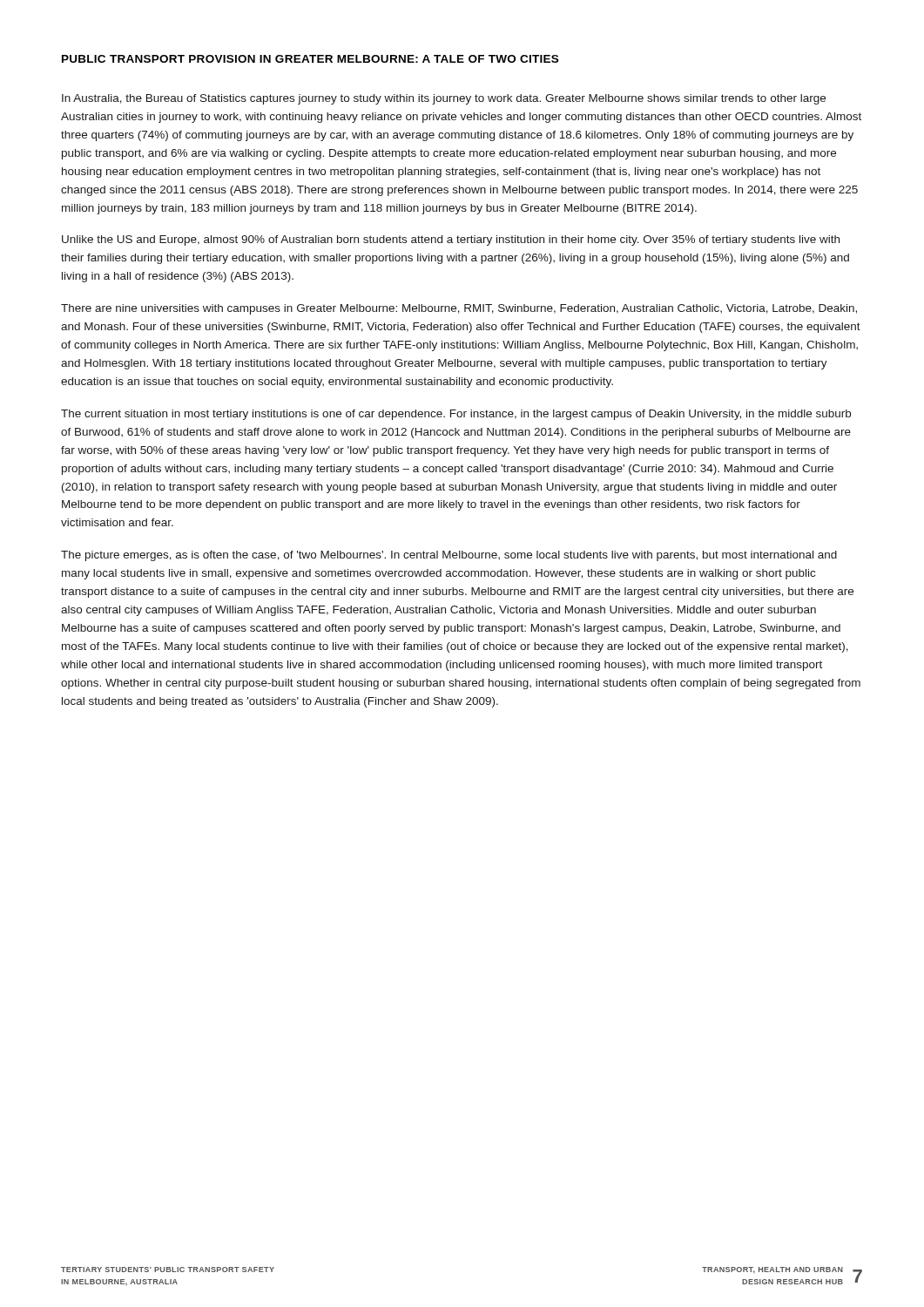
Task: Point to the text starting "PUBLIC TRANSPORT PROVISION IN"
Action: pyautogui.click(x=310, y=59)
